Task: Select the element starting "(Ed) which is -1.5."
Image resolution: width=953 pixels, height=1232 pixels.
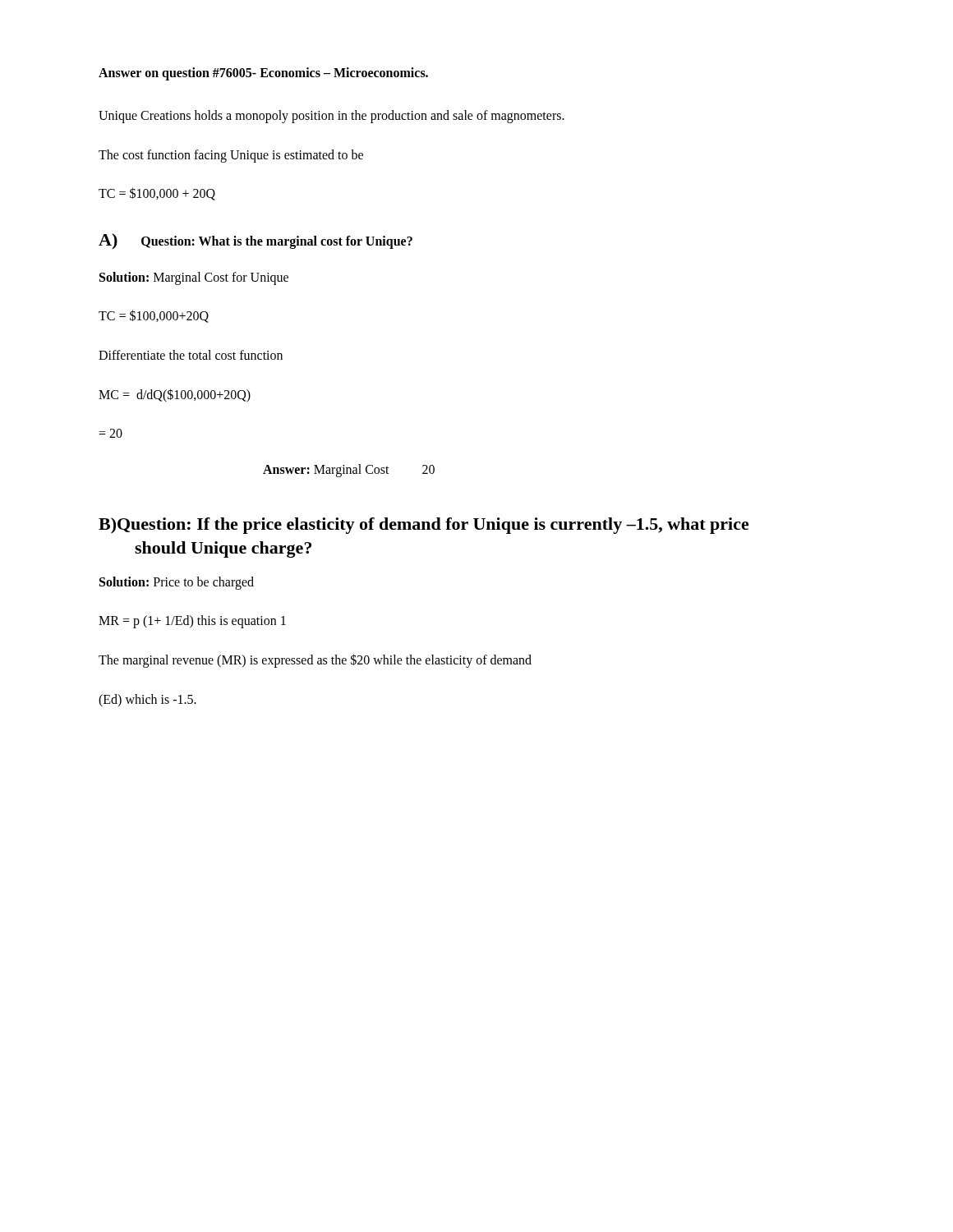Action: (148, 699)
